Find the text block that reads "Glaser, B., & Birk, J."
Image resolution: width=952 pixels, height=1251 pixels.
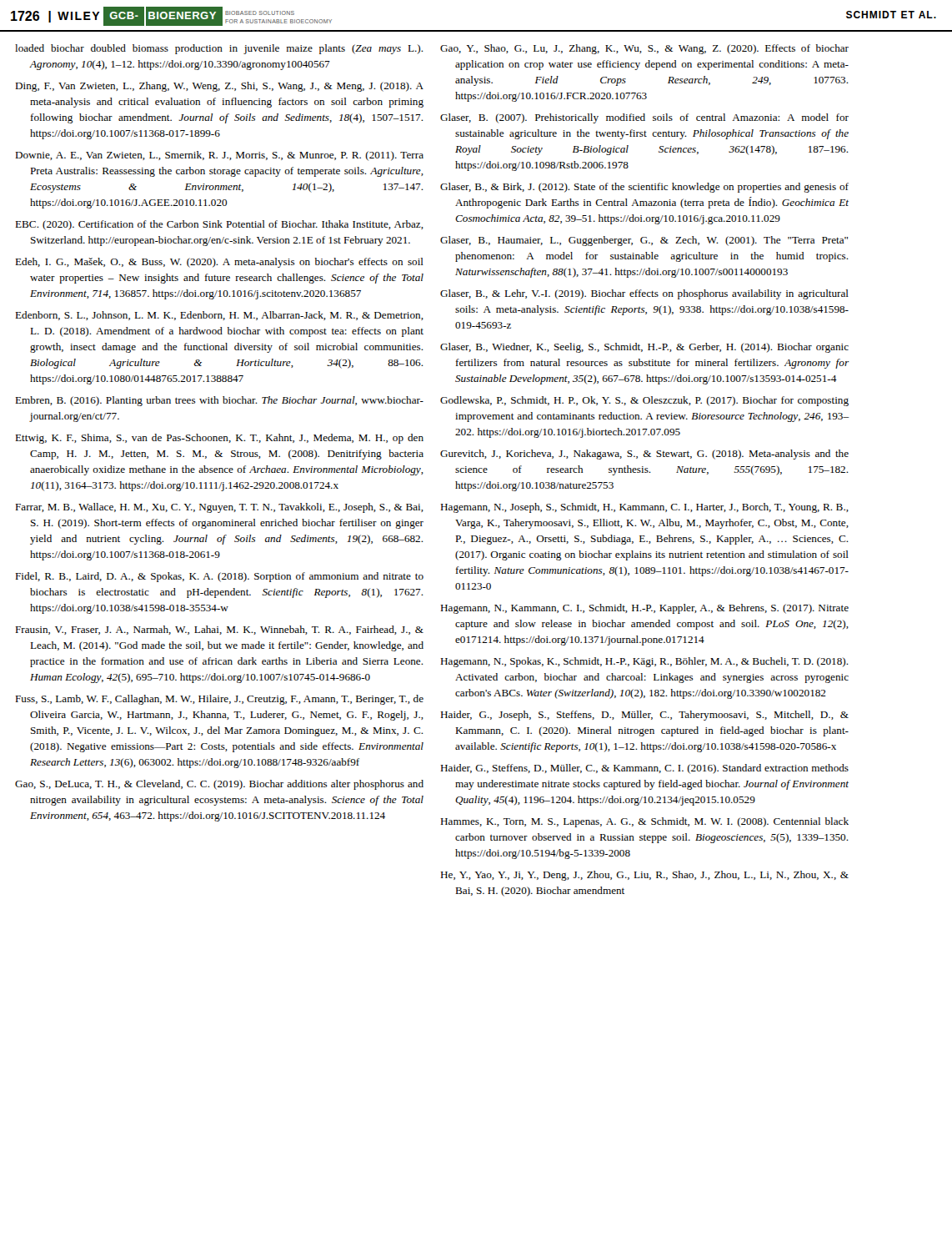(644, 203)
